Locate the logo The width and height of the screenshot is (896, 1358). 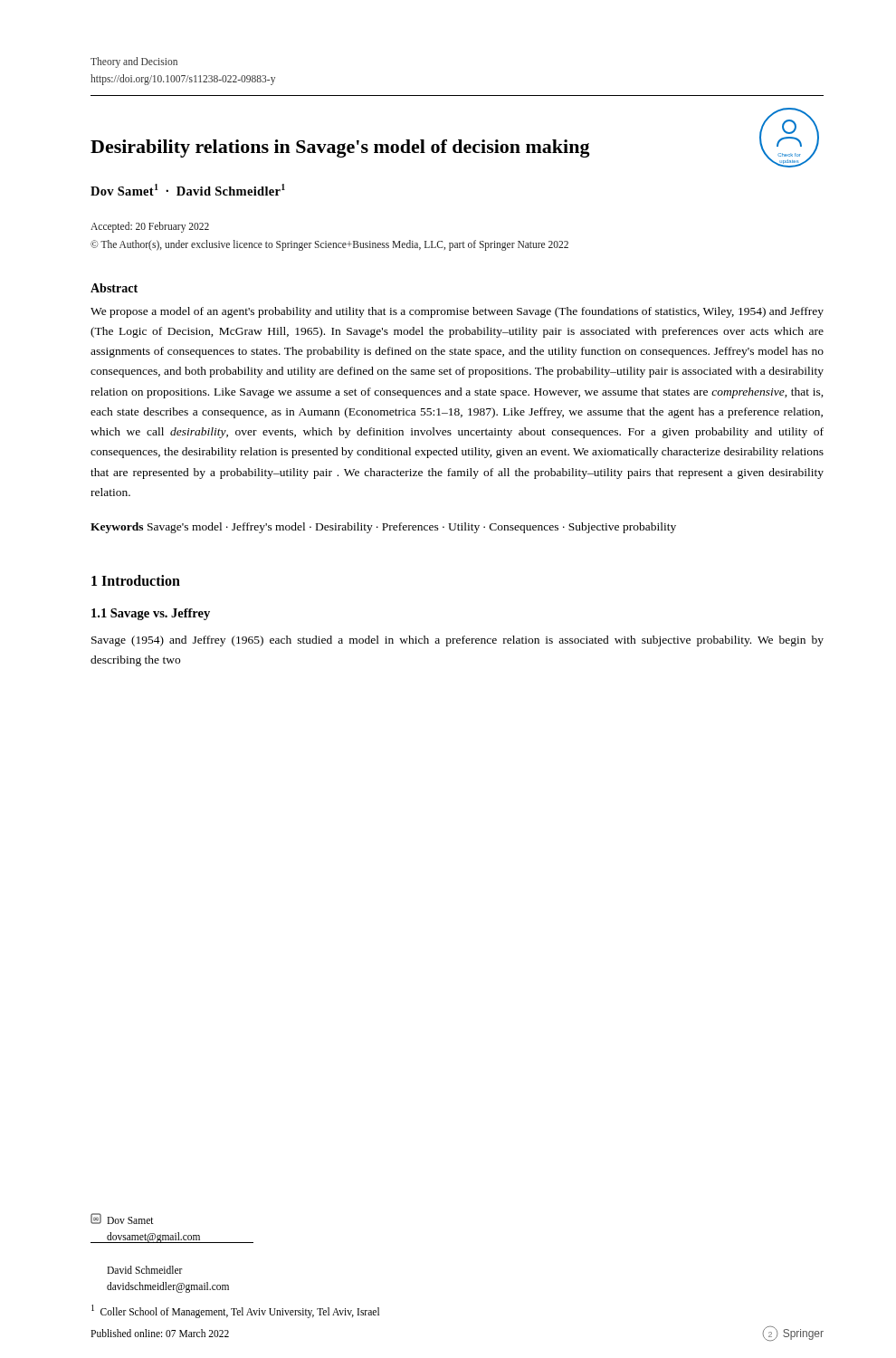791,138
